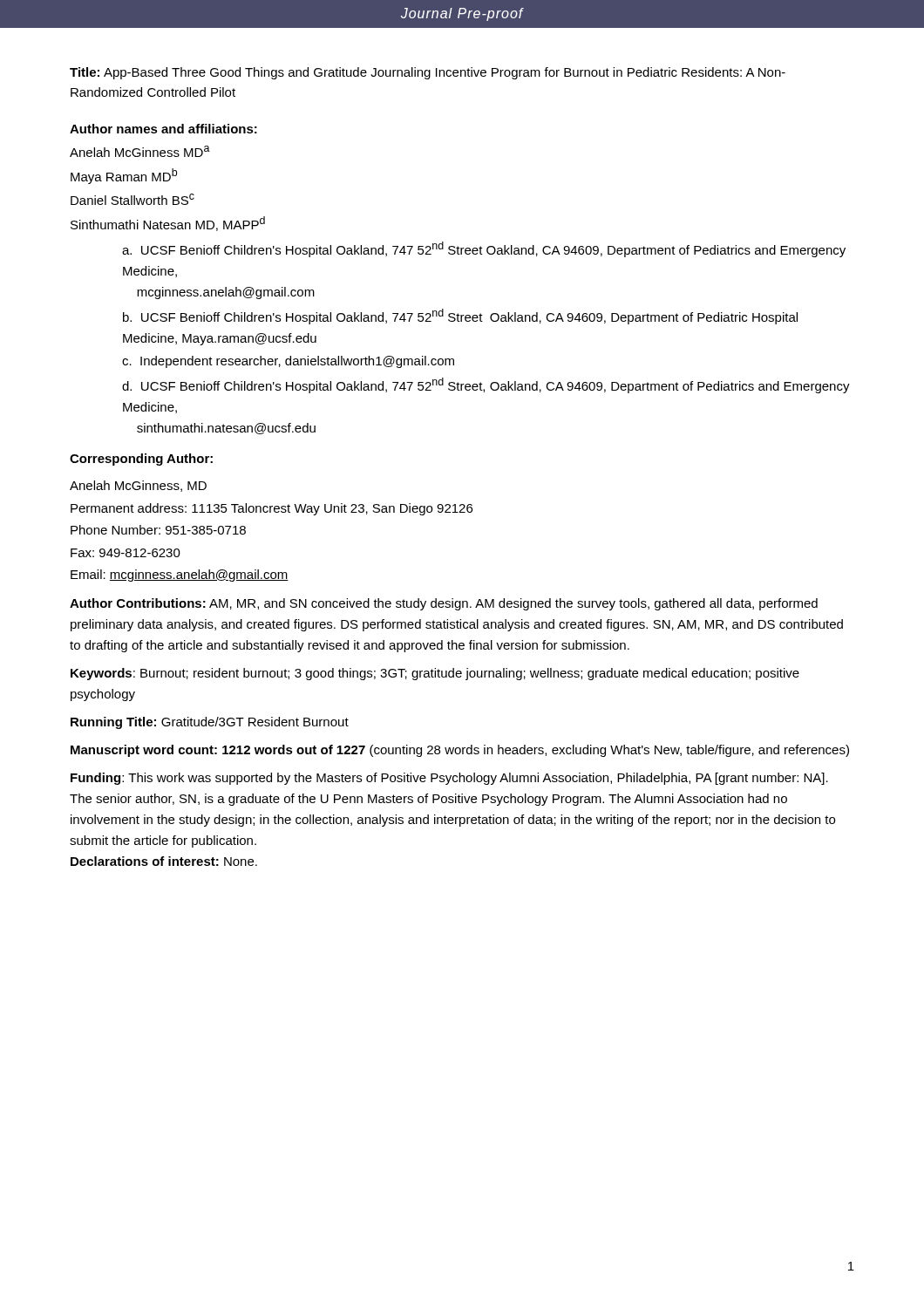
Task: Point to the block beginning "Keywords: Burnout; resident burnout; 3 good"
Action: click(435, 683)
